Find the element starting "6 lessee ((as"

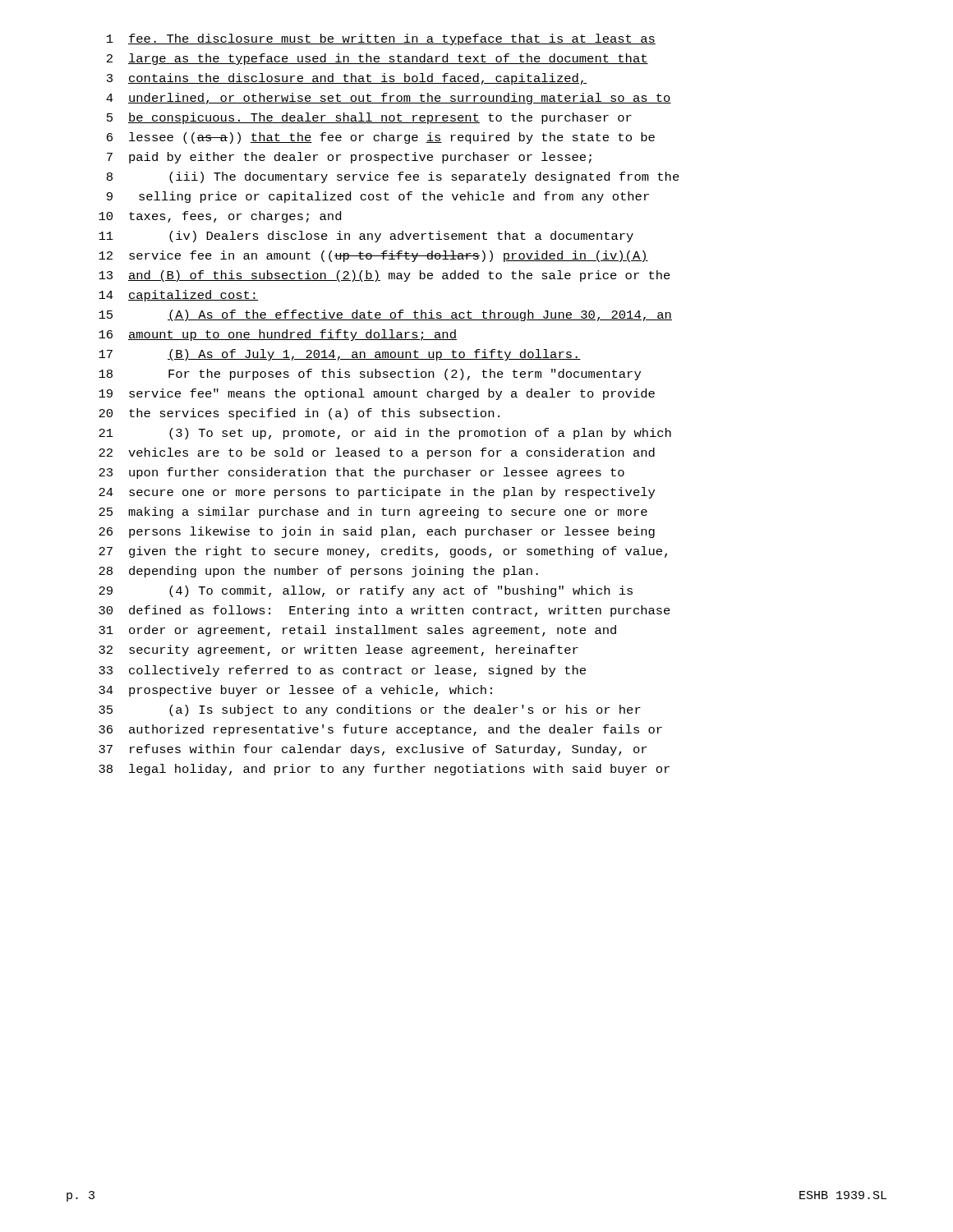[476, 138]
